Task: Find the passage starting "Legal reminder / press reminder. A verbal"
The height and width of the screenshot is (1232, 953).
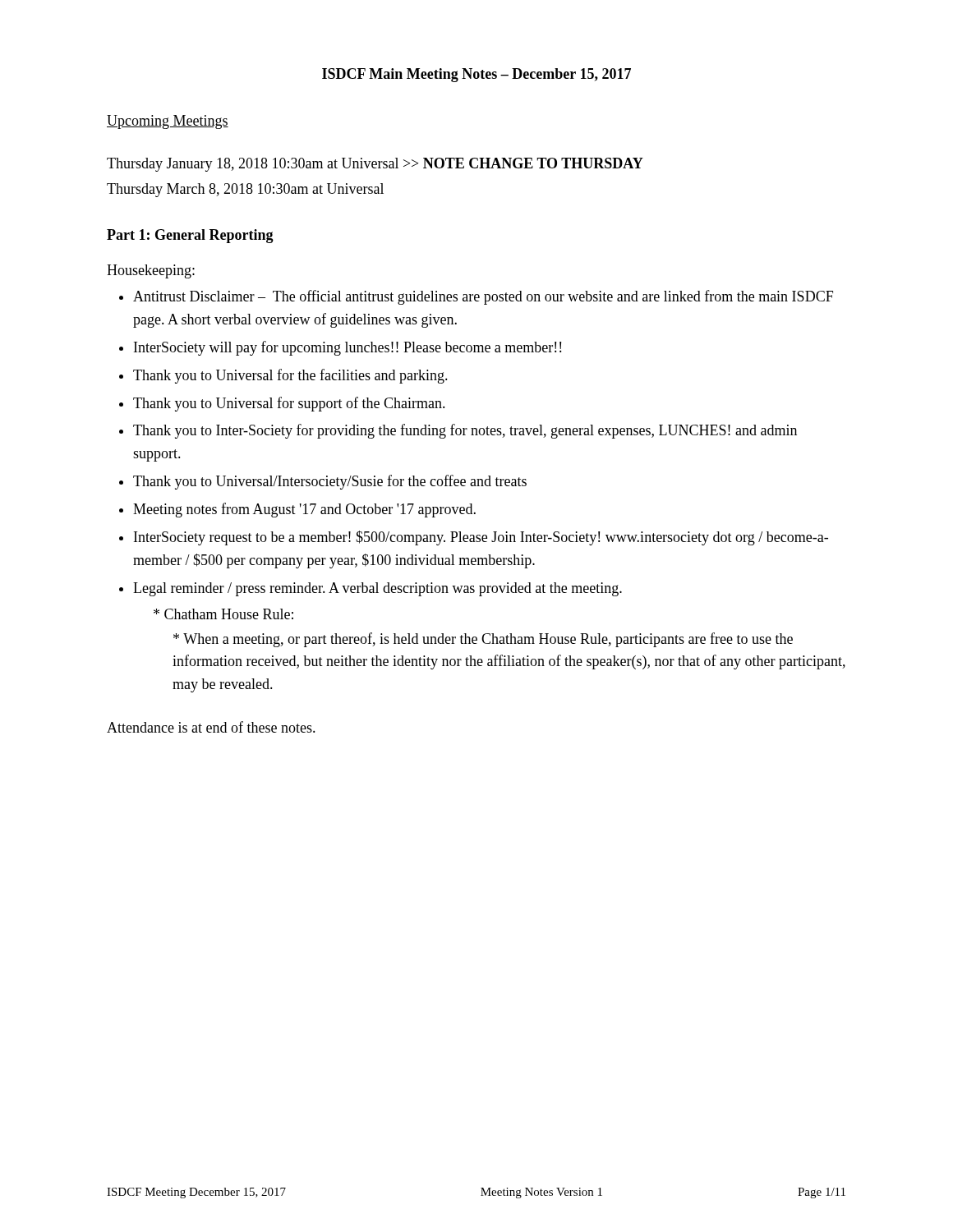Action: point(490,637)
